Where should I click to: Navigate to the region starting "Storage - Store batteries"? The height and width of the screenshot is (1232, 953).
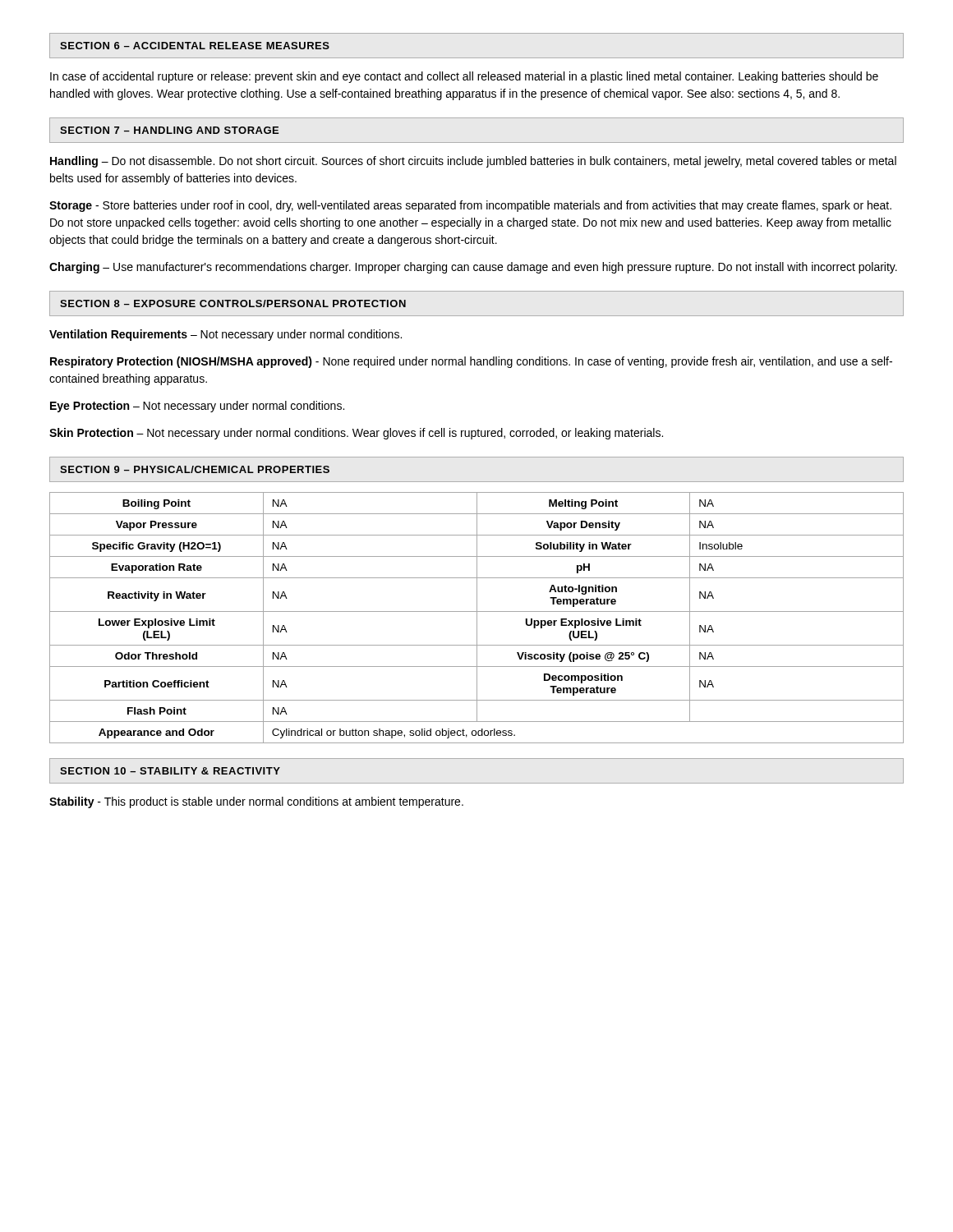(x=471, y=223)
